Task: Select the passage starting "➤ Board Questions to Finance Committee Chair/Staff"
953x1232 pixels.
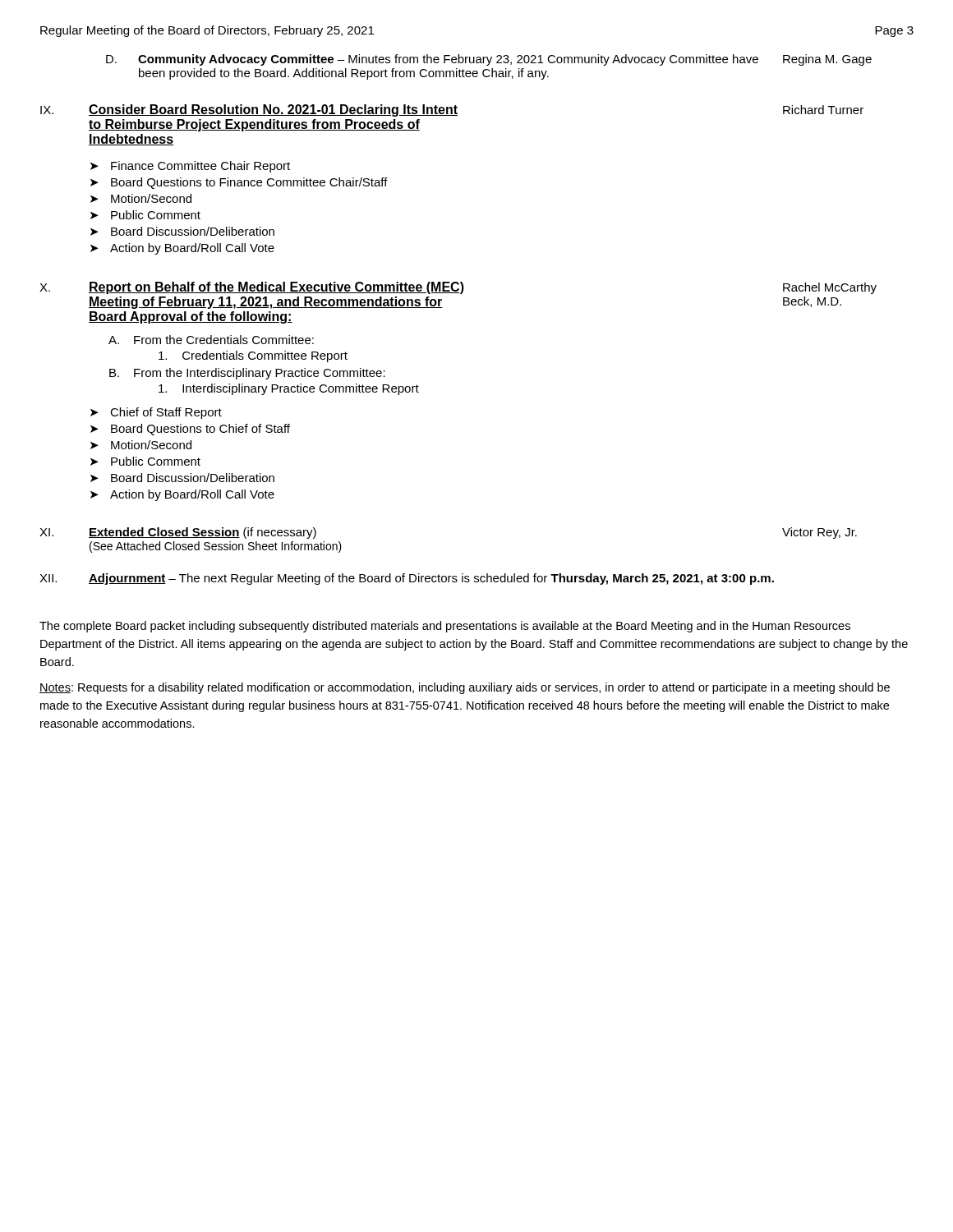Action: pos(238,182)
